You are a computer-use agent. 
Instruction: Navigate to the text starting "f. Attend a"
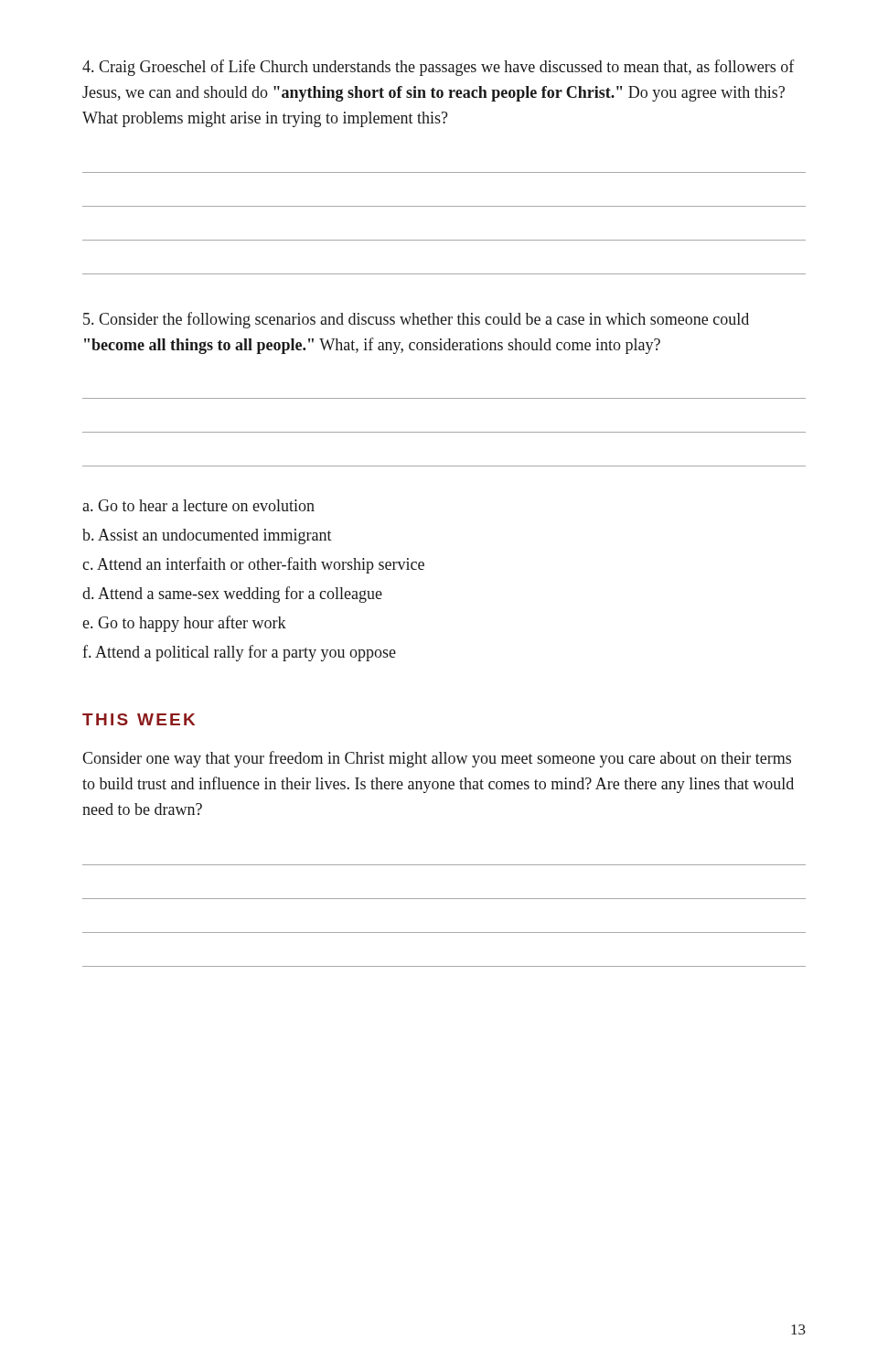pyautogui.click(x=239, y=652)
